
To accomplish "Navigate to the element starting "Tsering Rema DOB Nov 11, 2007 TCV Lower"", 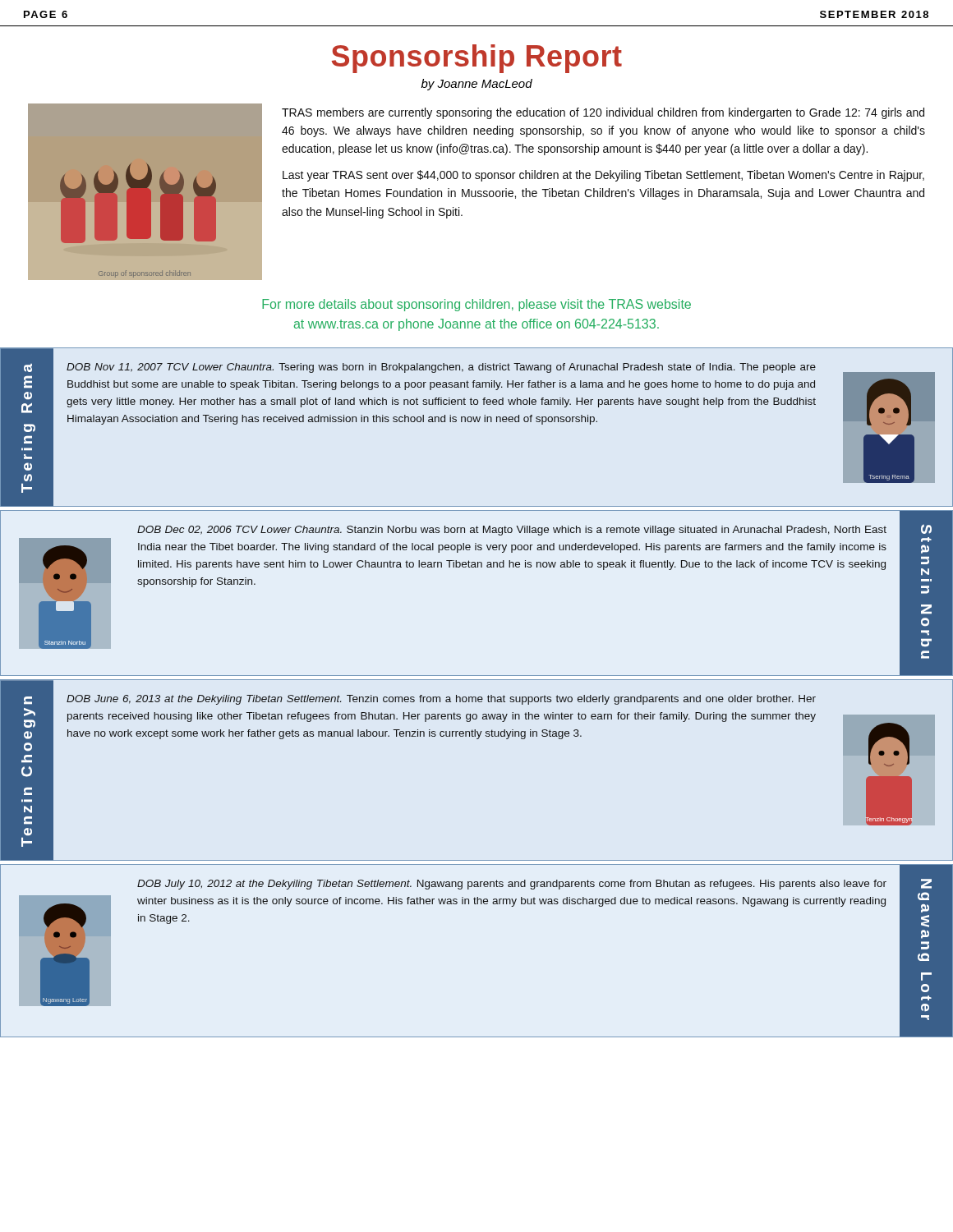I will click(476, 427).
